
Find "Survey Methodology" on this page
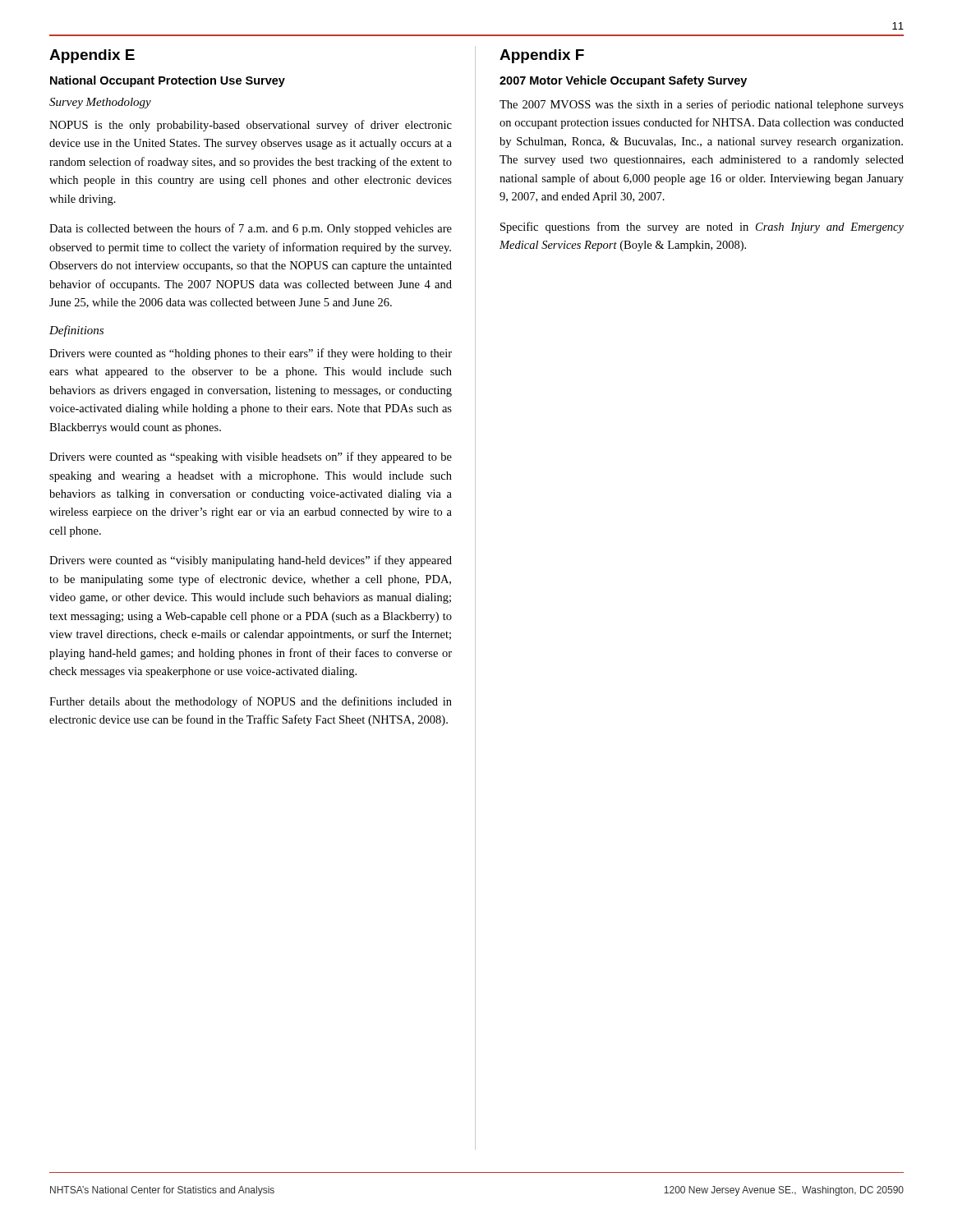[100, 103]
